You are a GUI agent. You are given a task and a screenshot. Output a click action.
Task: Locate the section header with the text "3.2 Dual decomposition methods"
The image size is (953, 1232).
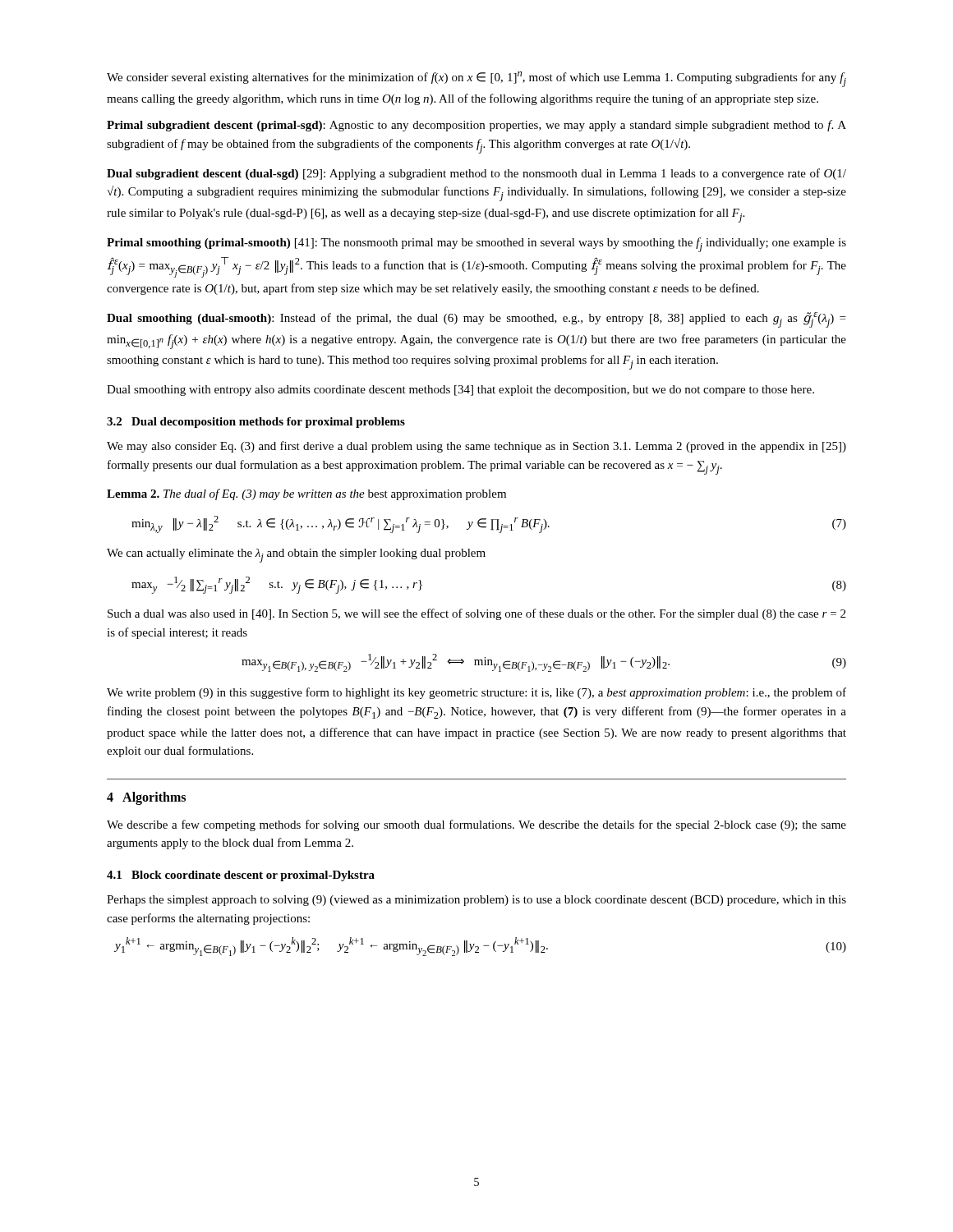256,421
